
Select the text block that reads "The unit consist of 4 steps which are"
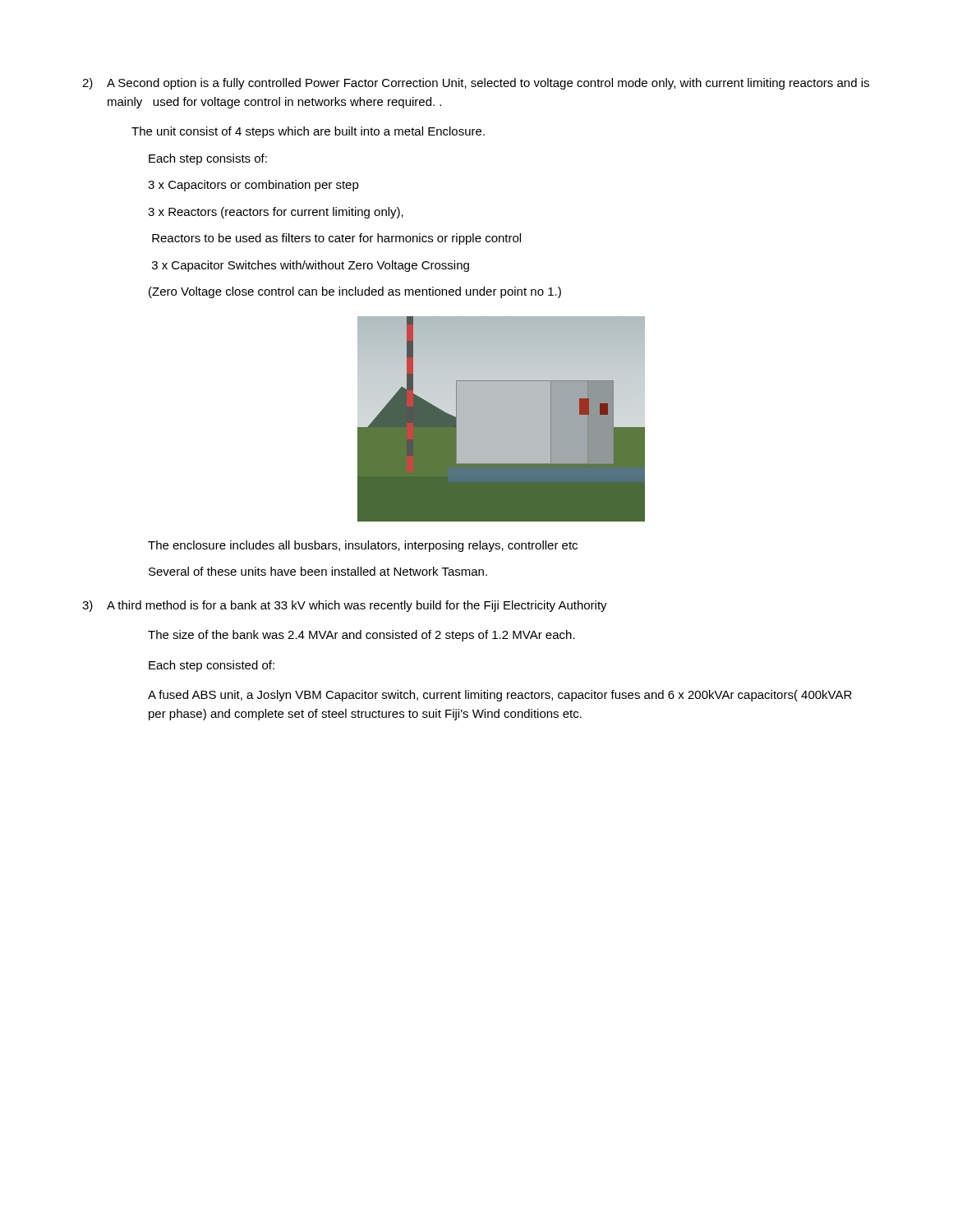(308, 131)
